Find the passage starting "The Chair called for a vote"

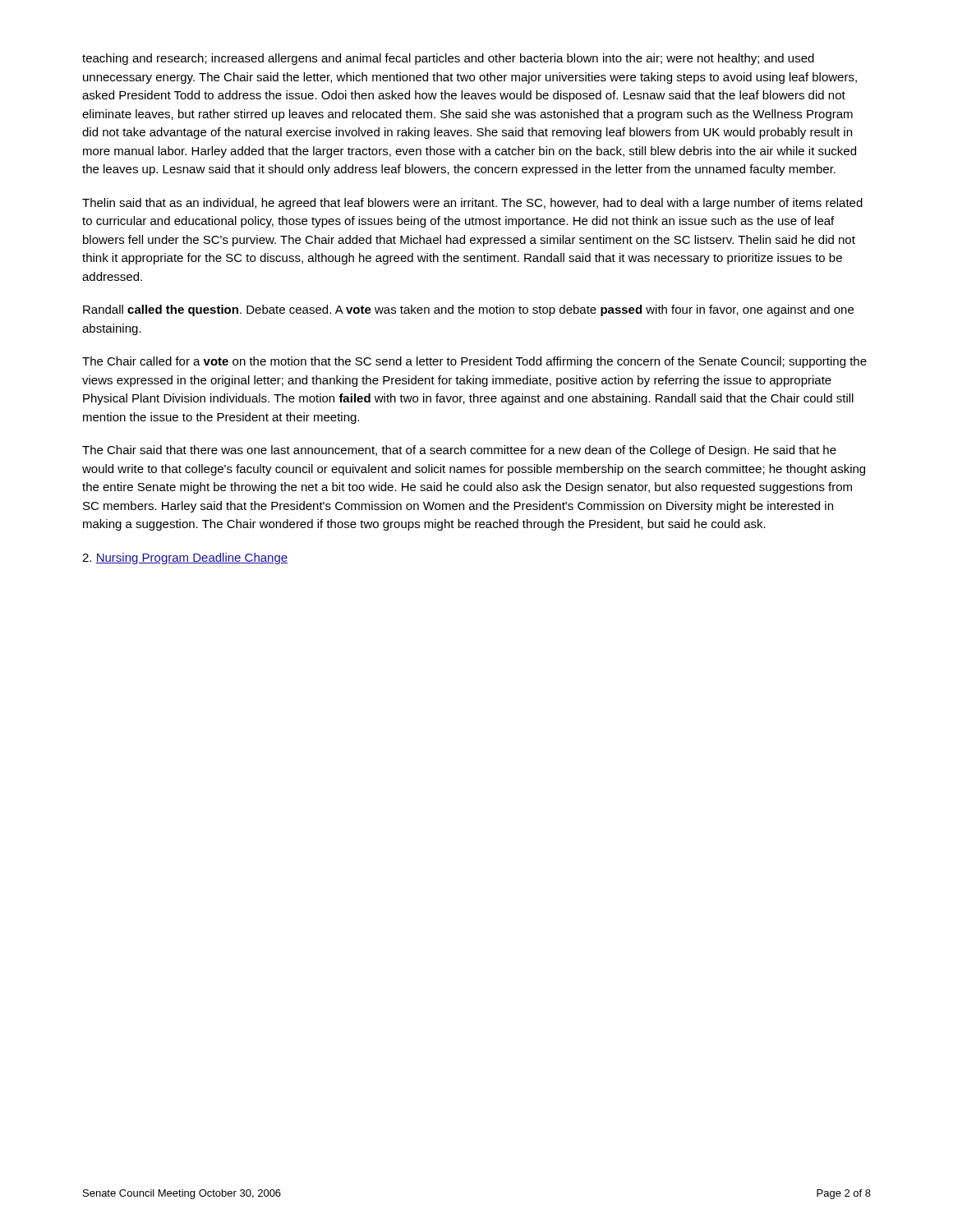[474, 389]
